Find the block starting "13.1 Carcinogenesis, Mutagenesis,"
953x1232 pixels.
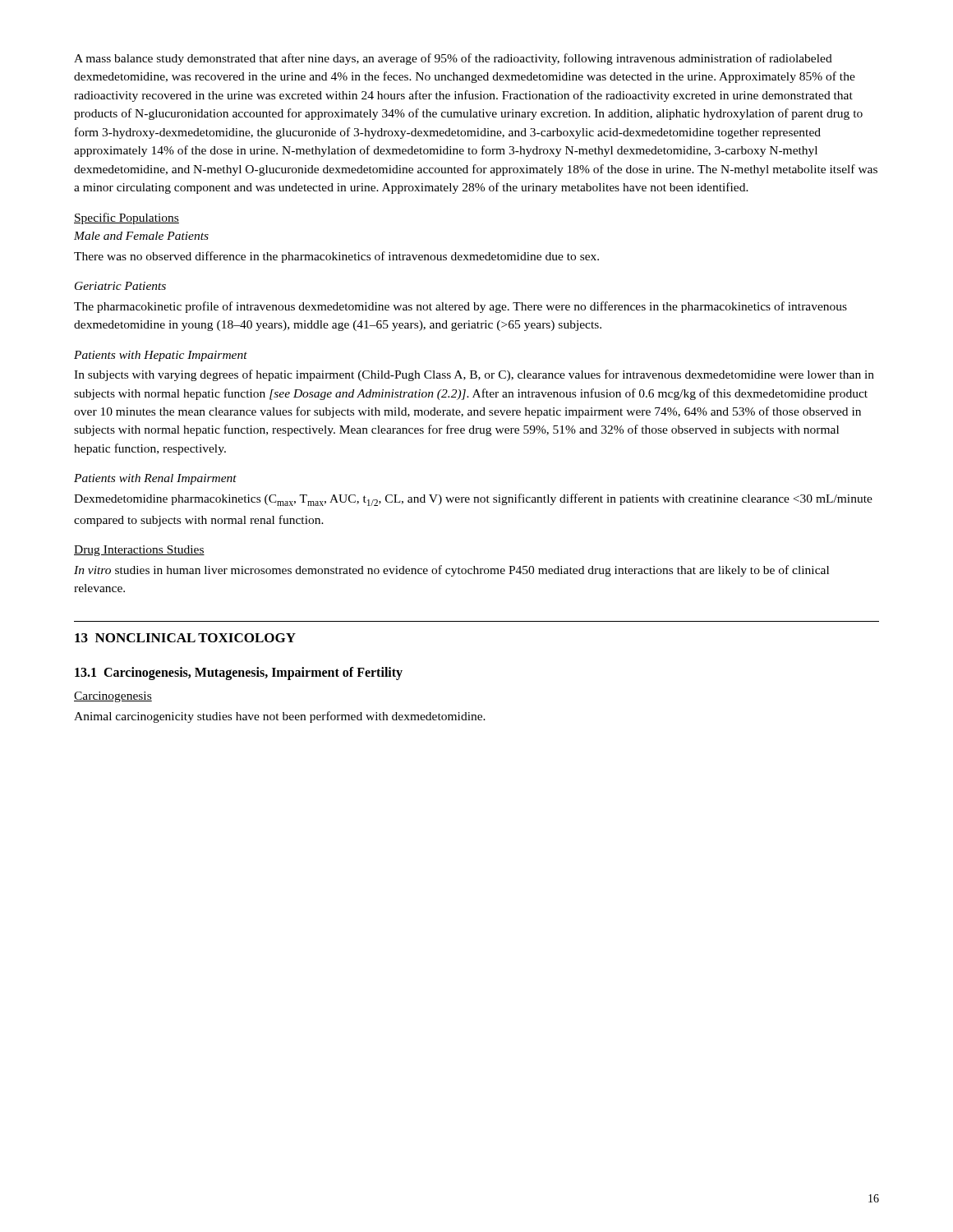(238, 672)
